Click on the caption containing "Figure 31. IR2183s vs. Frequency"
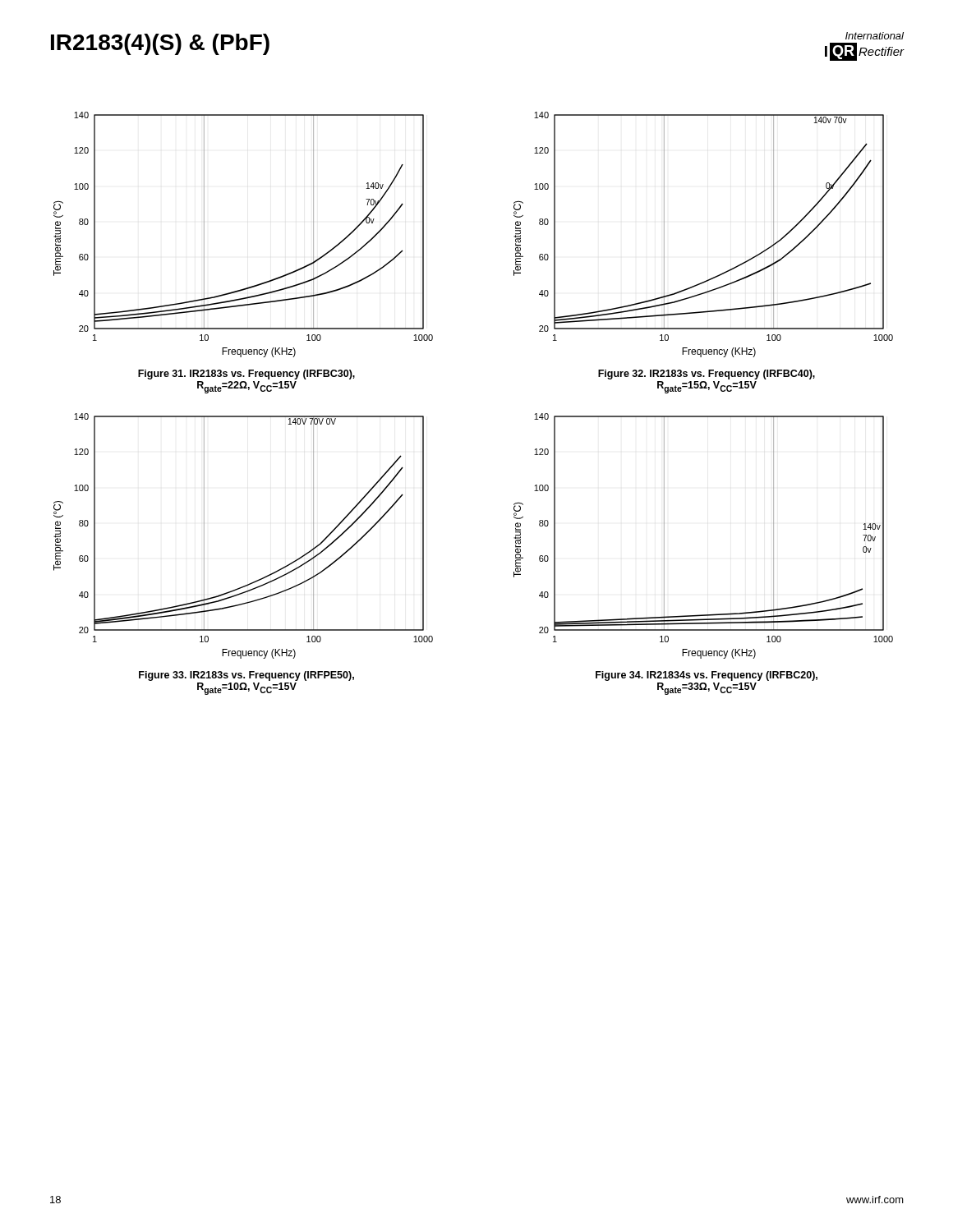This screenshot has width=953, height=1232. (246, 381)
